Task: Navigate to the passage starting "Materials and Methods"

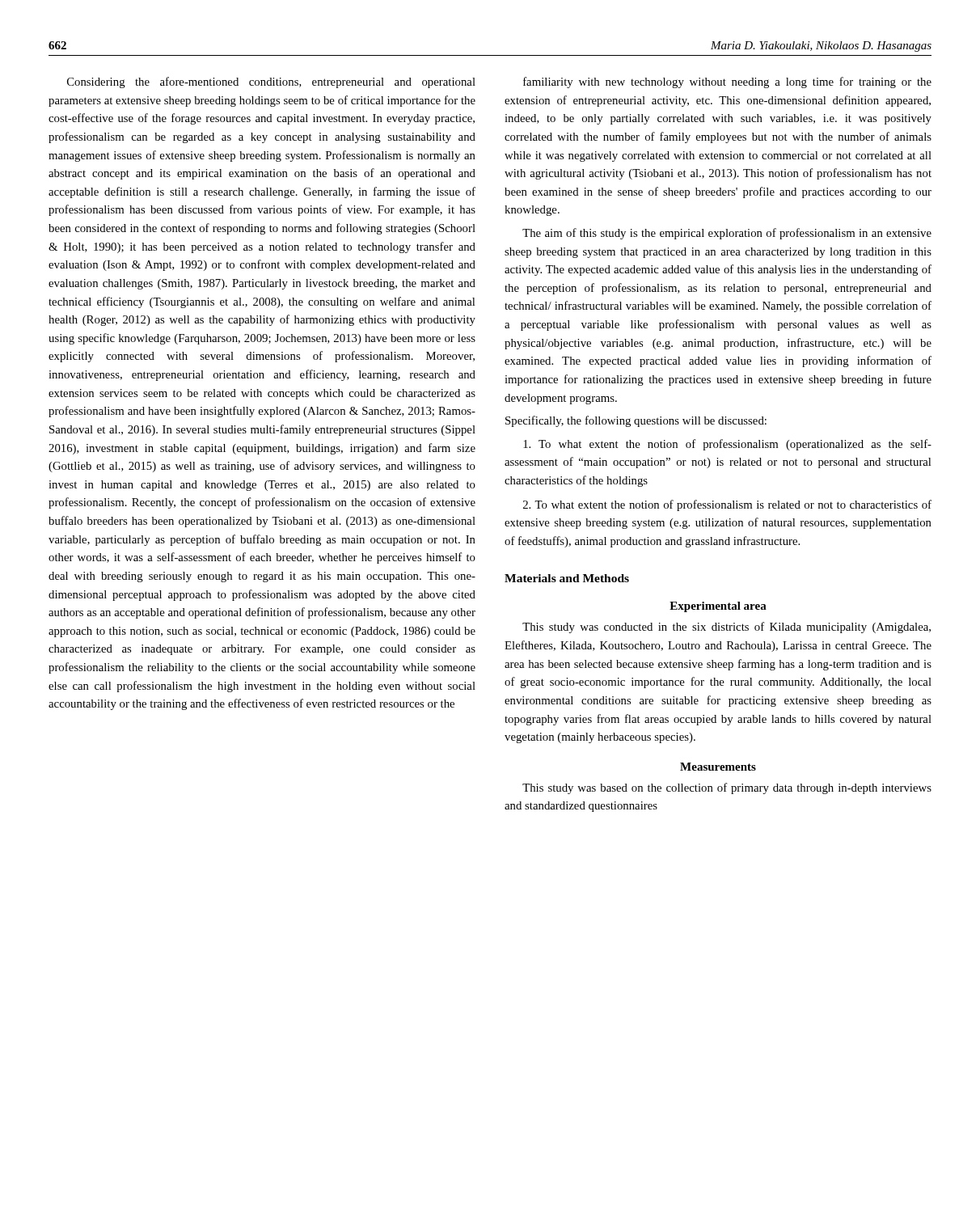Action: click(x=567, y=578)
